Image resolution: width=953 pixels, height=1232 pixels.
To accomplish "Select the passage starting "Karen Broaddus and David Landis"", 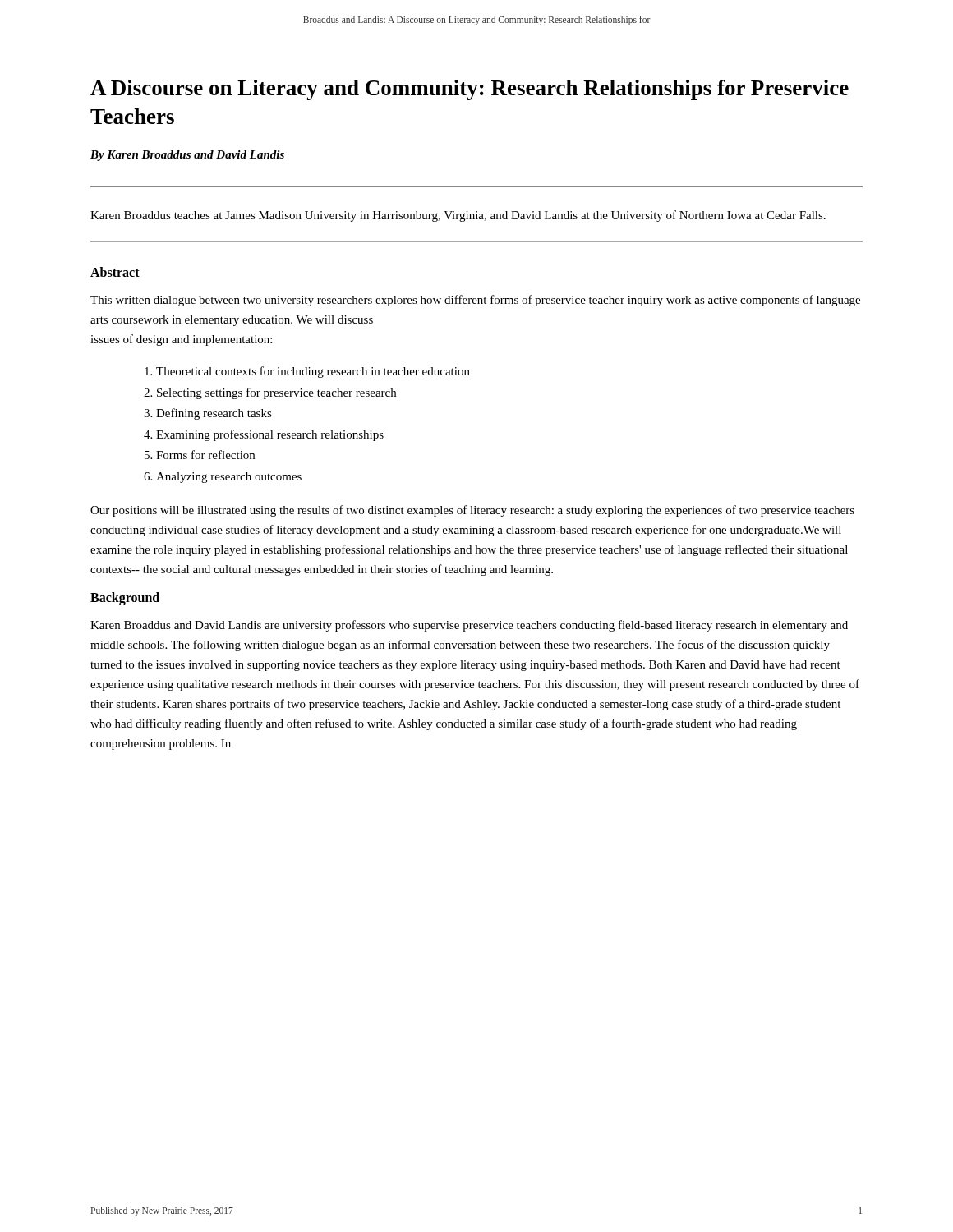I will (475, 684).
